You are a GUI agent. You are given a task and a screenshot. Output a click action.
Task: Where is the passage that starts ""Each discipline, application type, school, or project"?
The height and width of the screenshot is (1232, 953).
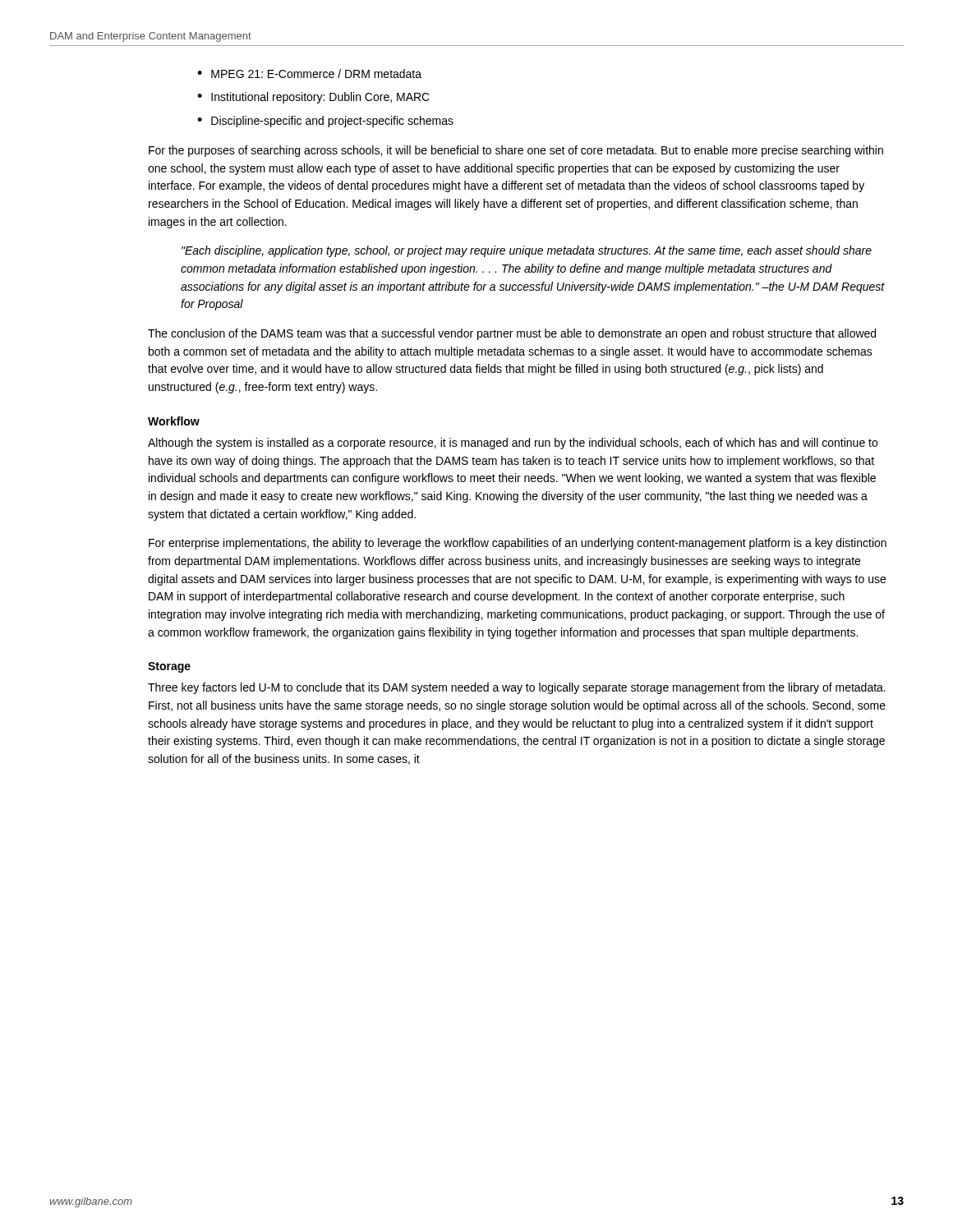click(532, 278)
